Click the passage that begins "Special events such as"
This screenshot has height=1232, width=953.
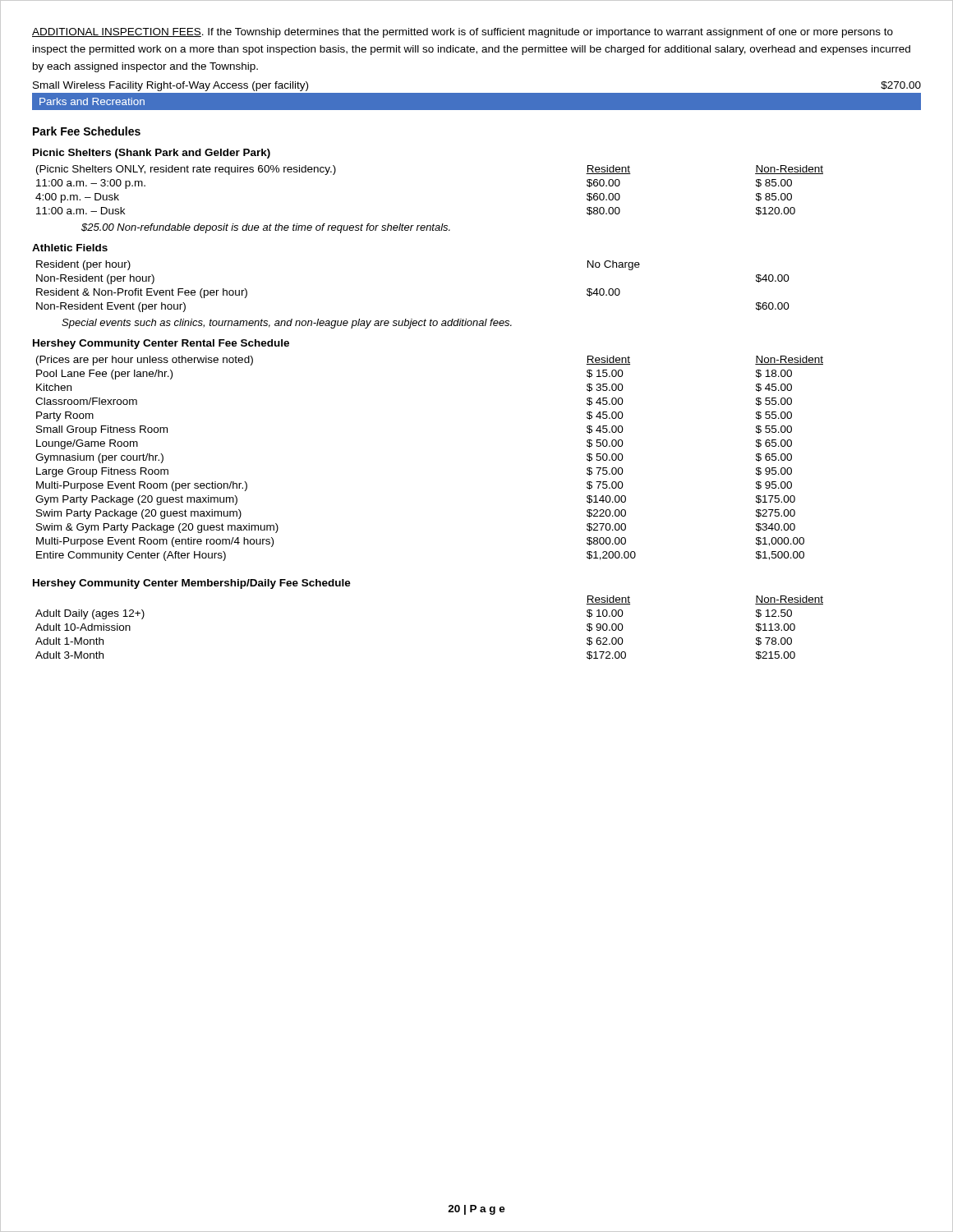287,322
